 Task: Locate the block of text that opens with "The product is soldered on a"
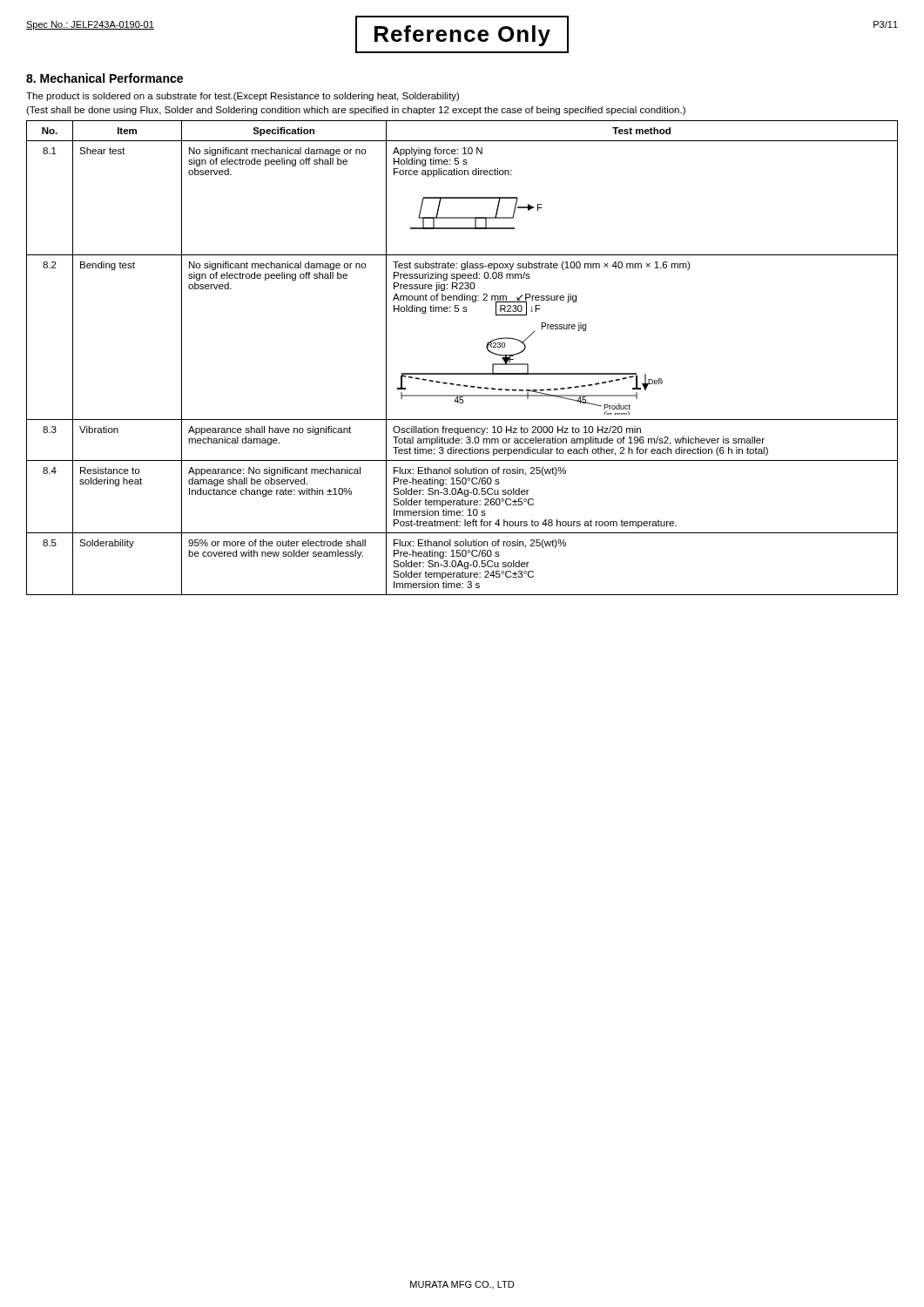356,103
